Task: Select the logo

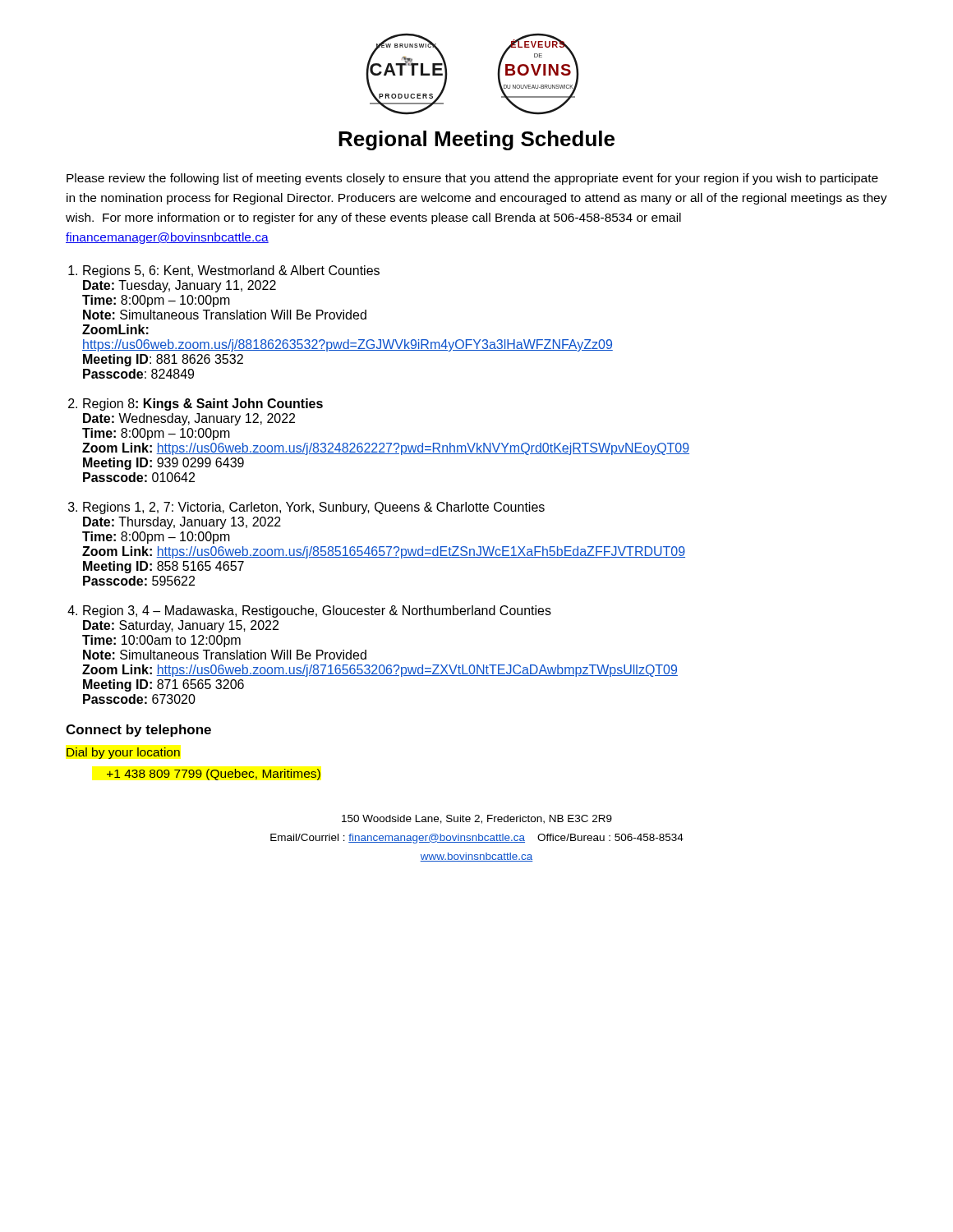Action: pyautogui.click(x=476, y=59)
